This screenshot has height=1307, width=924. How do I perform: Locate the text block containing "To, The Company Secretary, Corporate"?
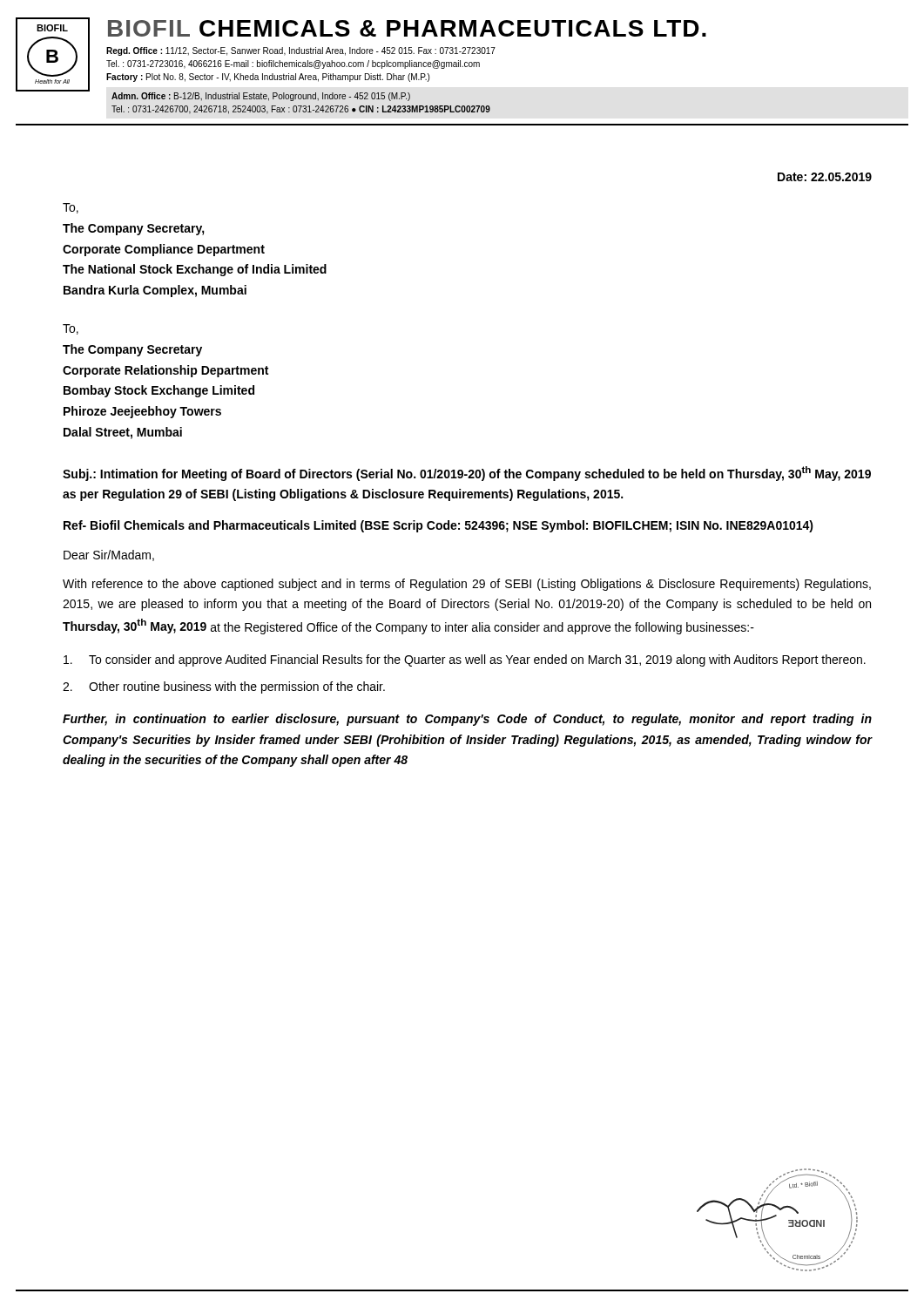195,249
